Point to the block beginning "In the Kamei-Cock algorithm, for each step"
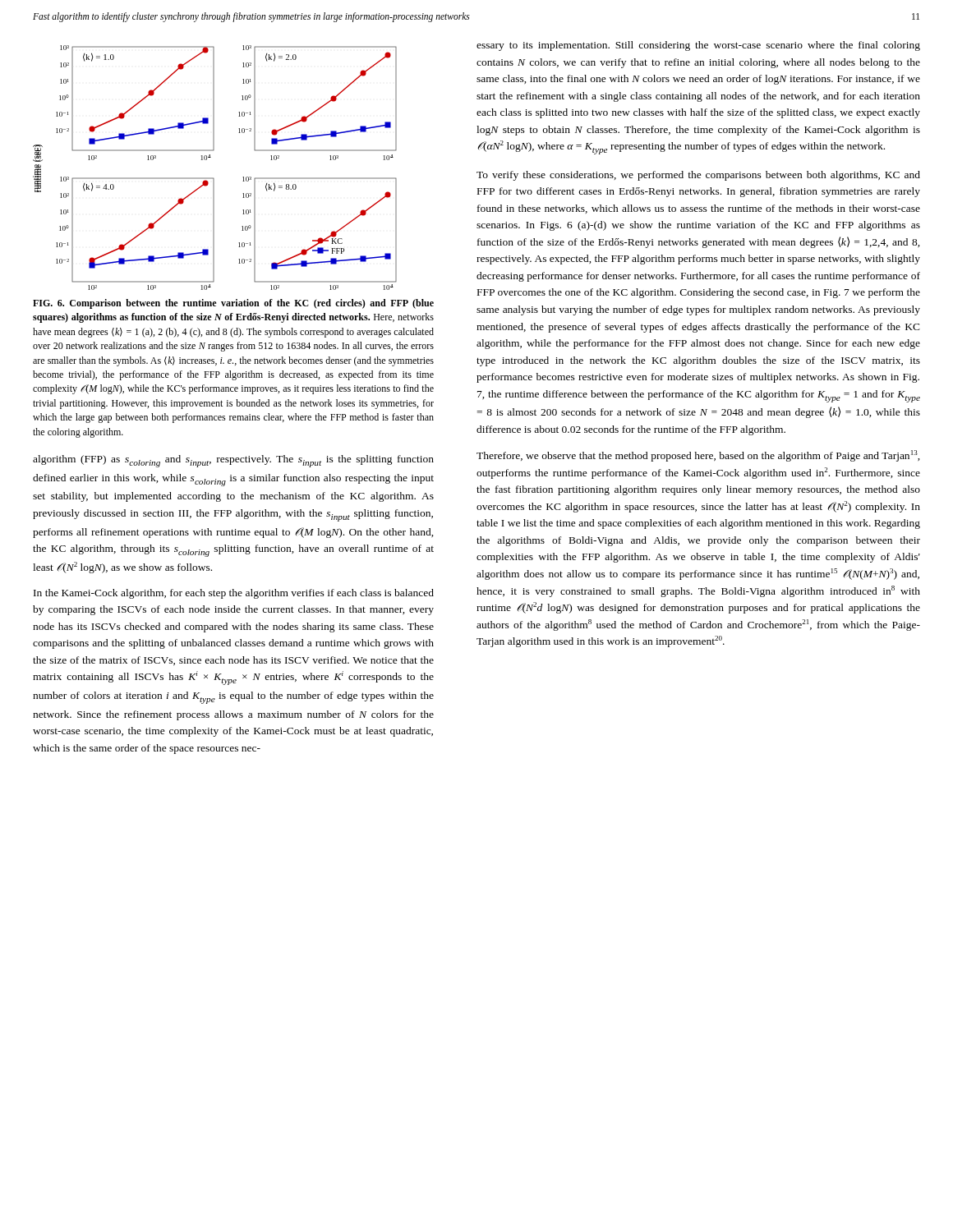Screen dimensions: 1232x953 233,670
